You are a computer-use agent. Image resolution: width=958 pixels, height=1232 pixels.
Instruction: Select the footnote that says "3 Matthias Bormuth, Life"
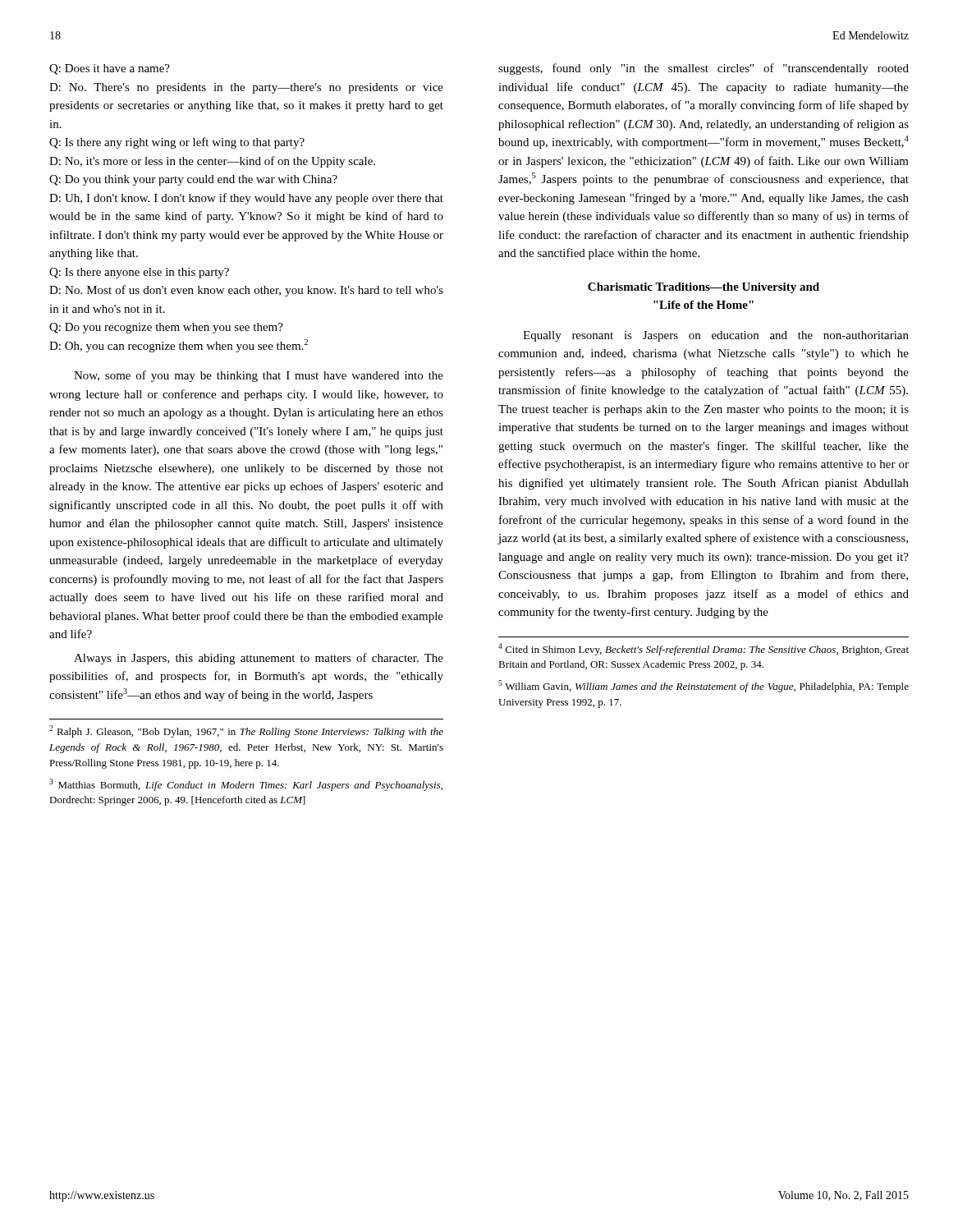point(246,792)
